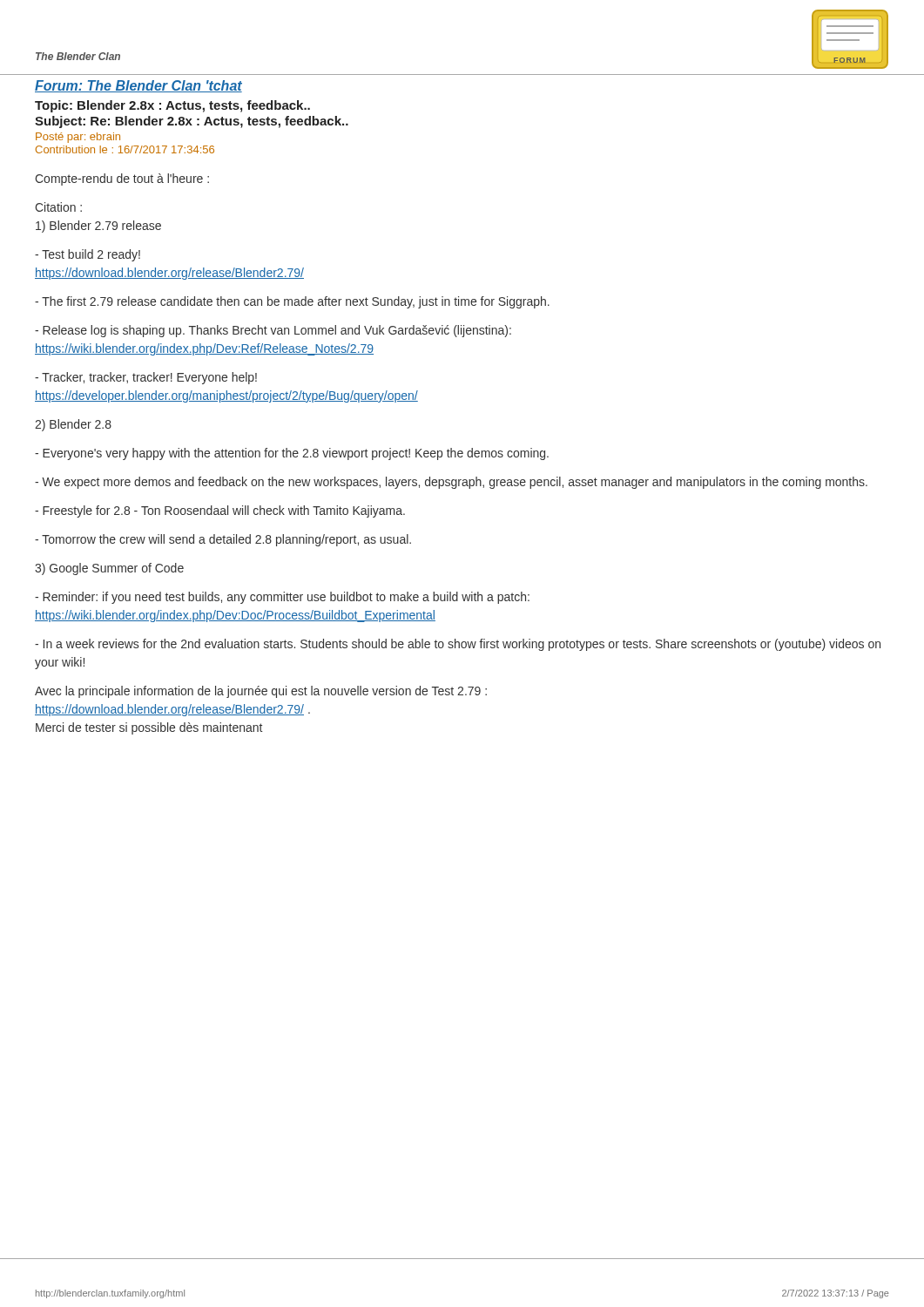Locate the block of text that opens with "Avec la principale information de la"

(261, 709)
